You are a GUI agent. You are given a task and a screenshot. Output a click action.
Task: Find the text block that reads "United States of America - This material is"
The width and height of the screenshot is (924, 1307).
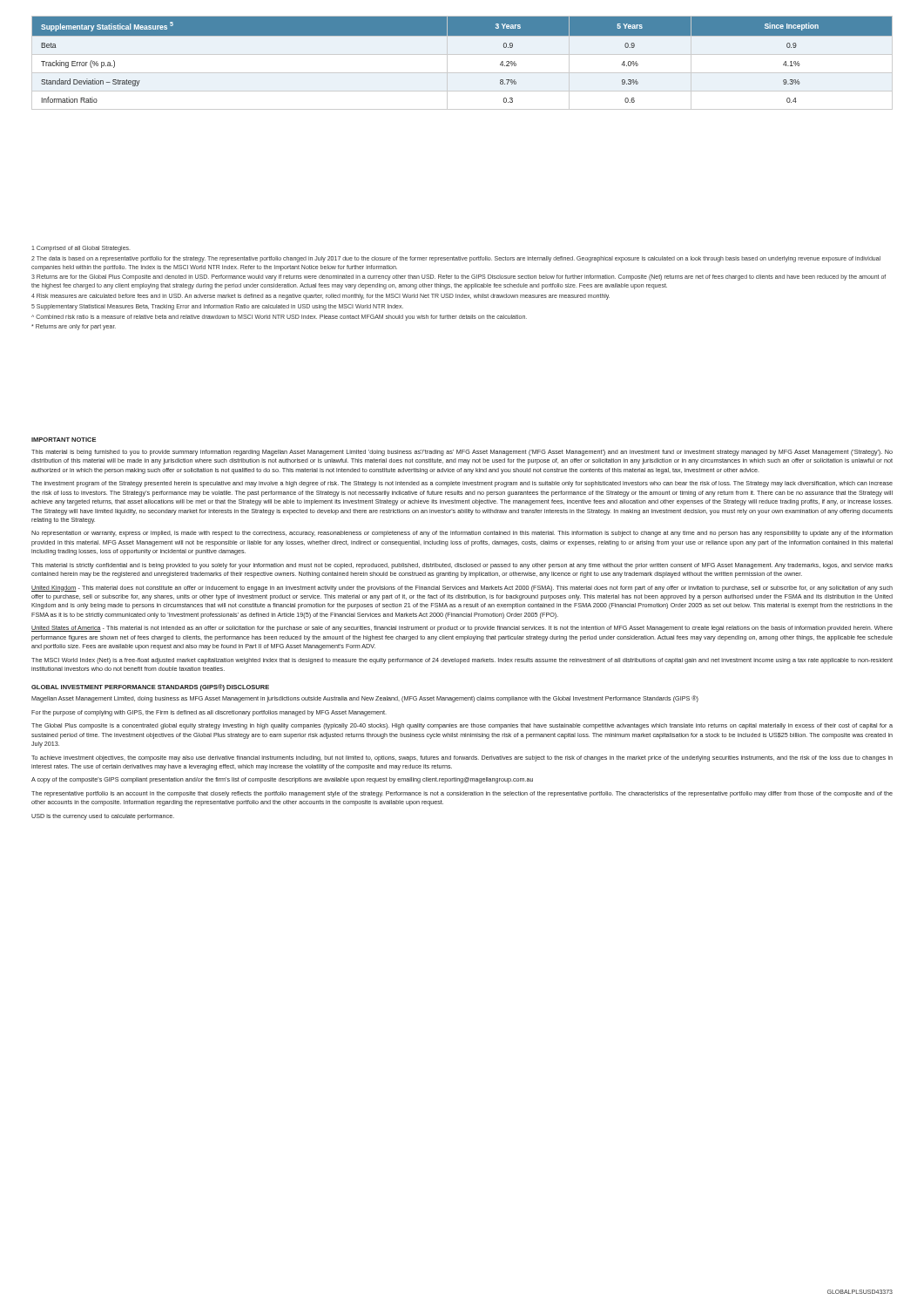click(x=462, y=637)
